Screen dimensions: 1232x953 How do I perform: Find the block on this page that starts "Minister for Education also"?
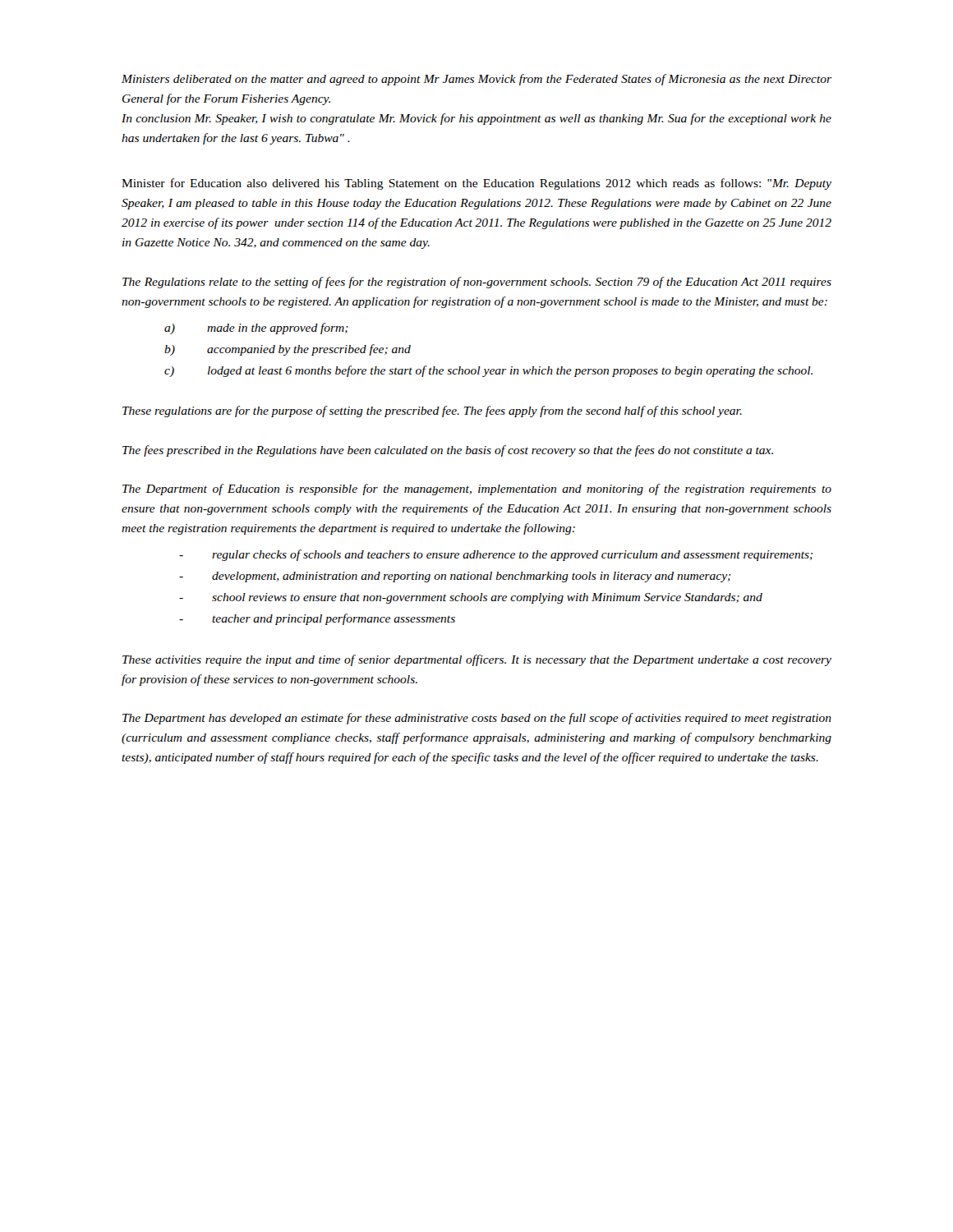(476, 213)
